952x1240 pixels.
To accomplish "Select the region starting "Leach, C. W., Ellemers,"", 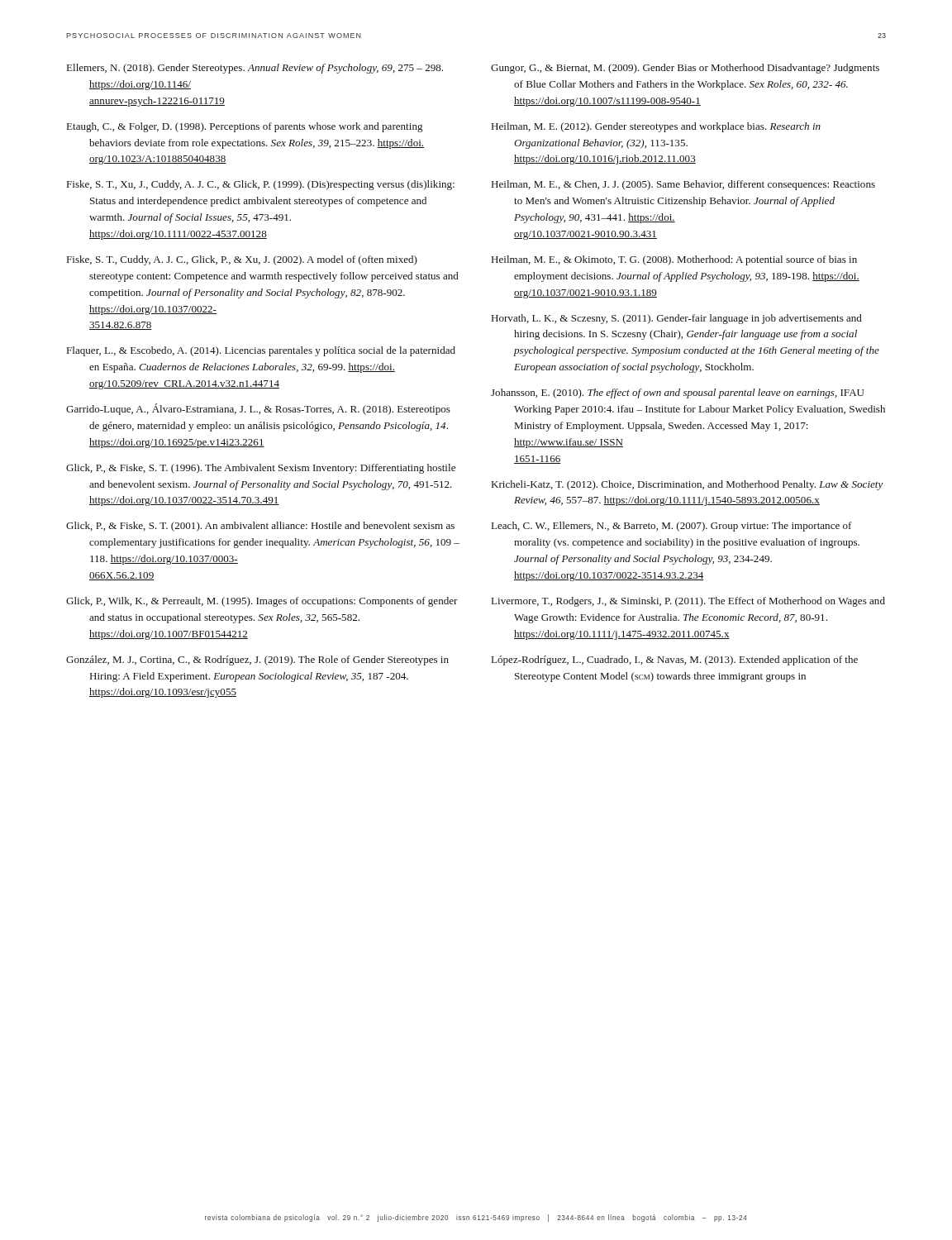I will point(676,550).
